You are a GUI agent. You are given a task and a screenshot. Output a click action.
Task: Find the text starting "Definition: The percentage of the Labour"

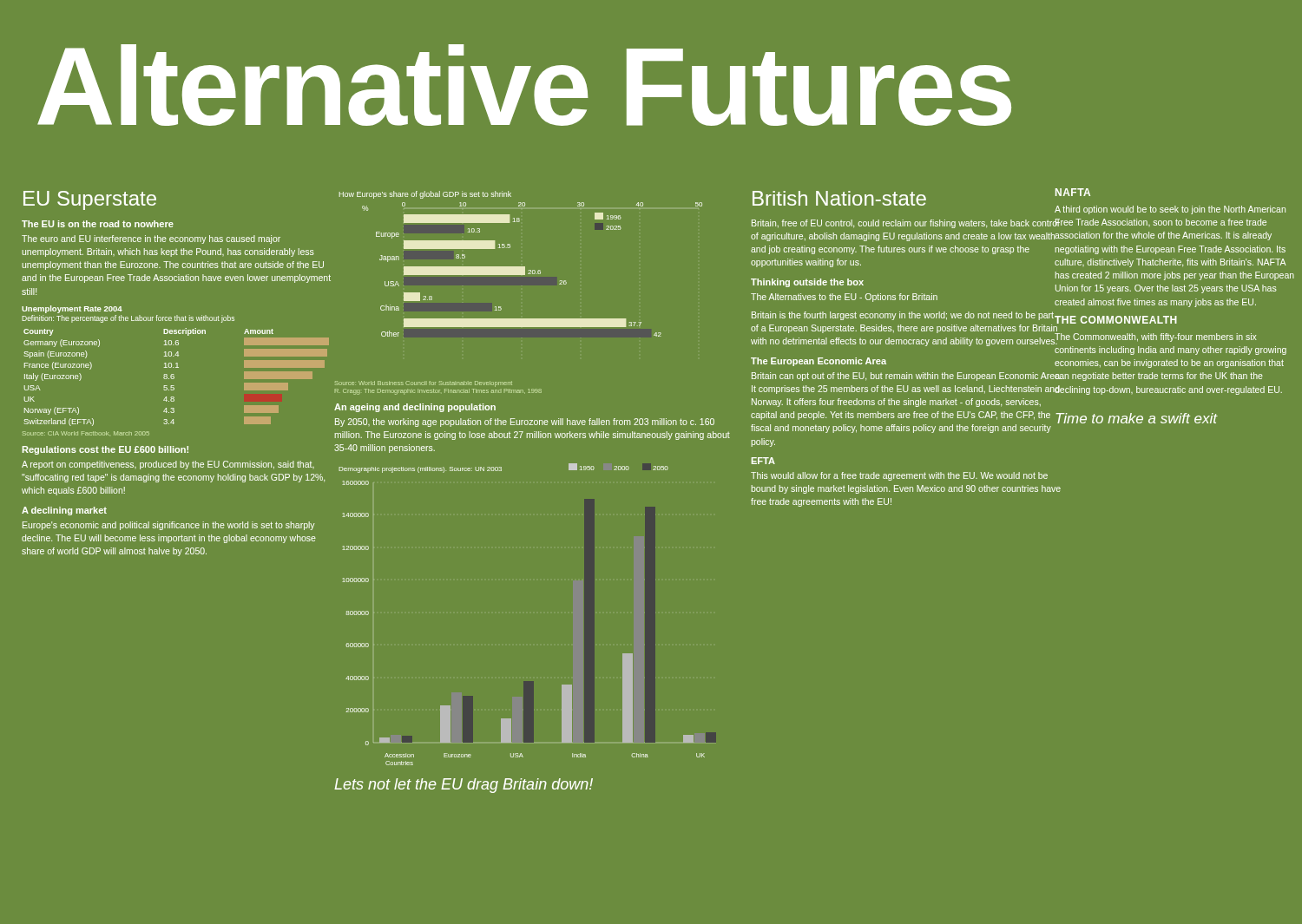(x=181, y=318)
